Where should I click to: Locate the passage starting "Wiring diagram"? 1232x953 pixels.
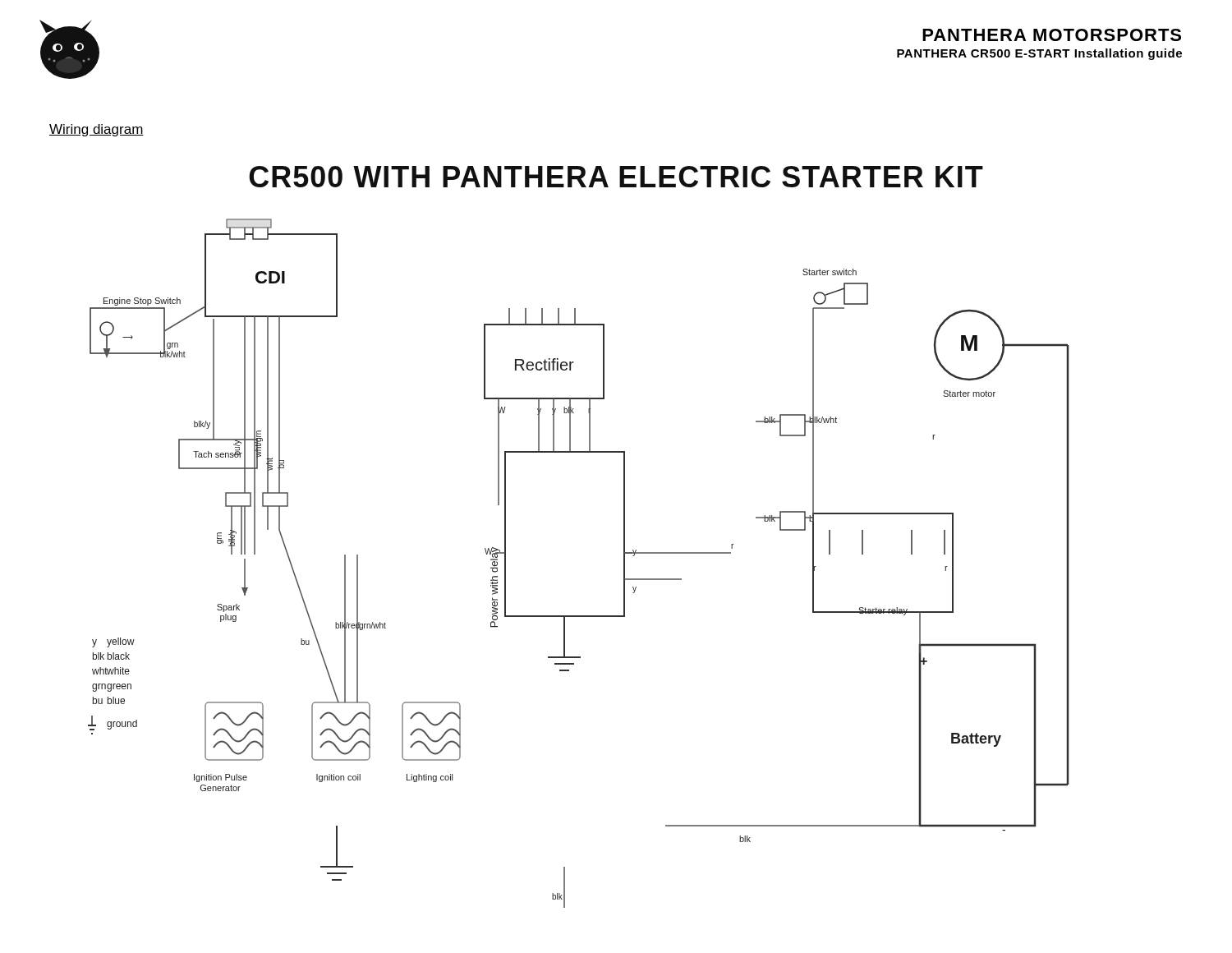pos(96,129)
